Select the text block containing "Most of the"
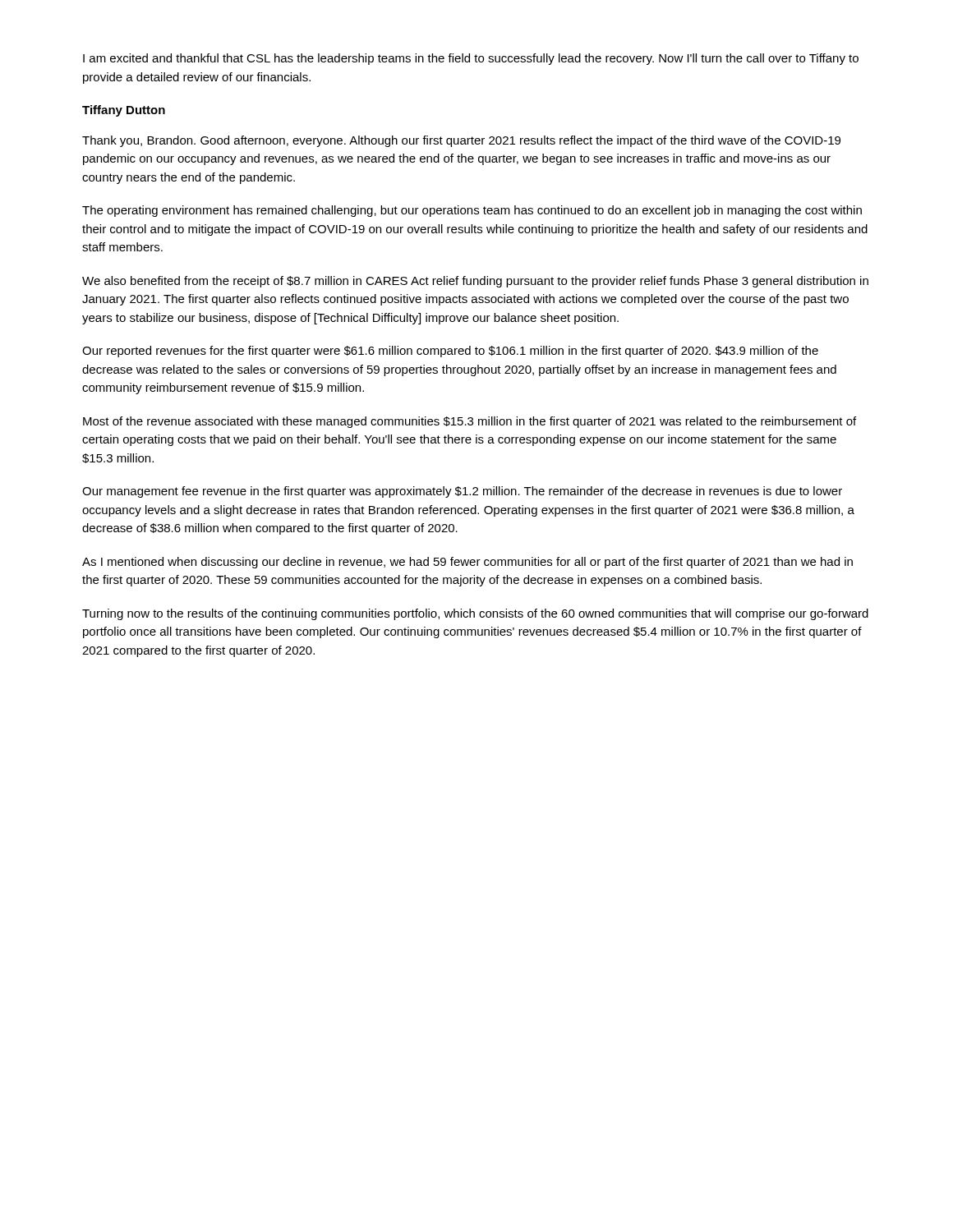953x1232 pixels. [x=469, y=439]
